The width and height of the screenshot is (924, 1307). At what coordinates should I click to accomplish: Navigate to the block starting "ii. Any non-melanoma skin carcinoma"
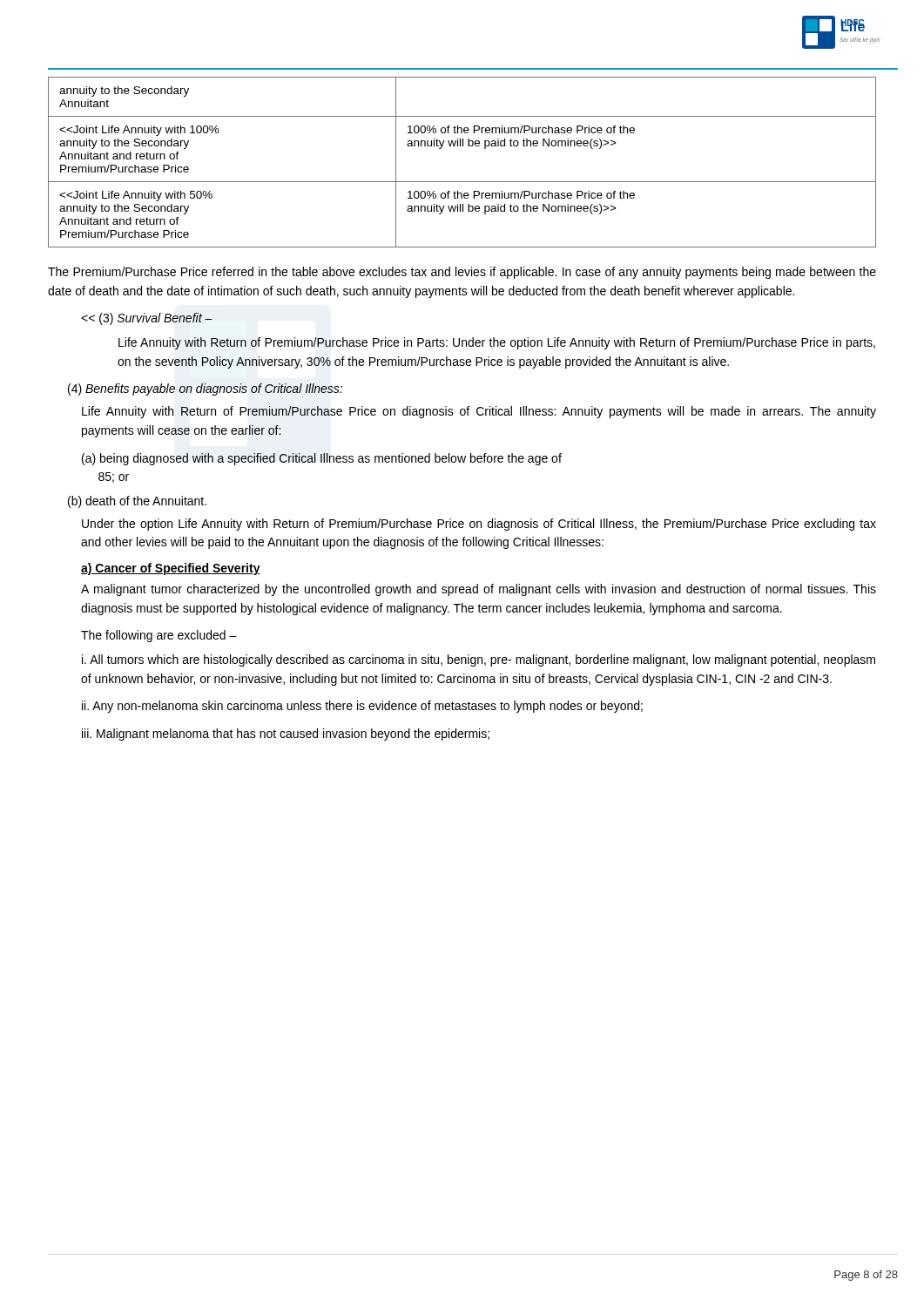(x=362, y=706)
